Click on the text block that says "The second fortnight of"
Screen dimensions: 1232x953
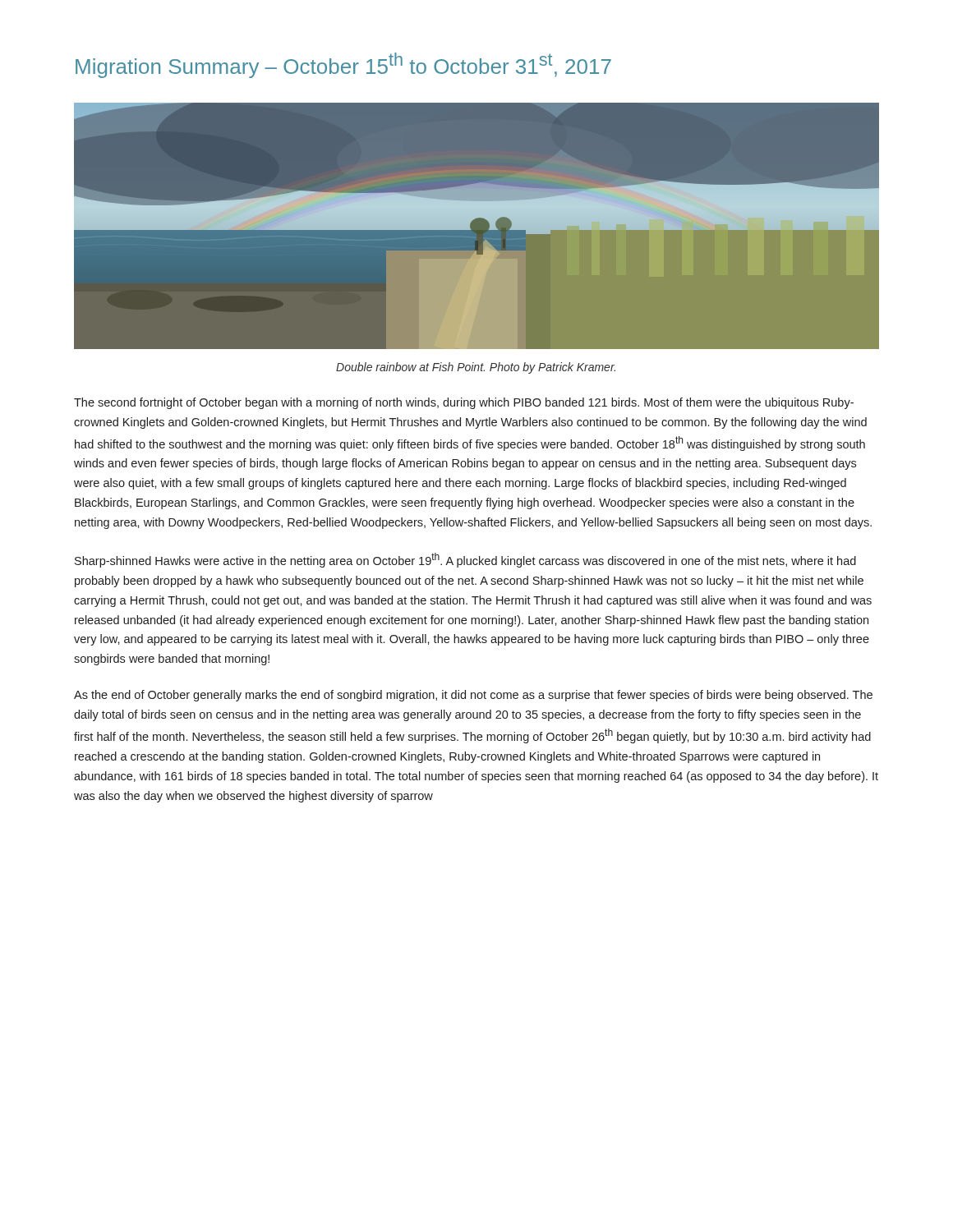coord(473,462)
